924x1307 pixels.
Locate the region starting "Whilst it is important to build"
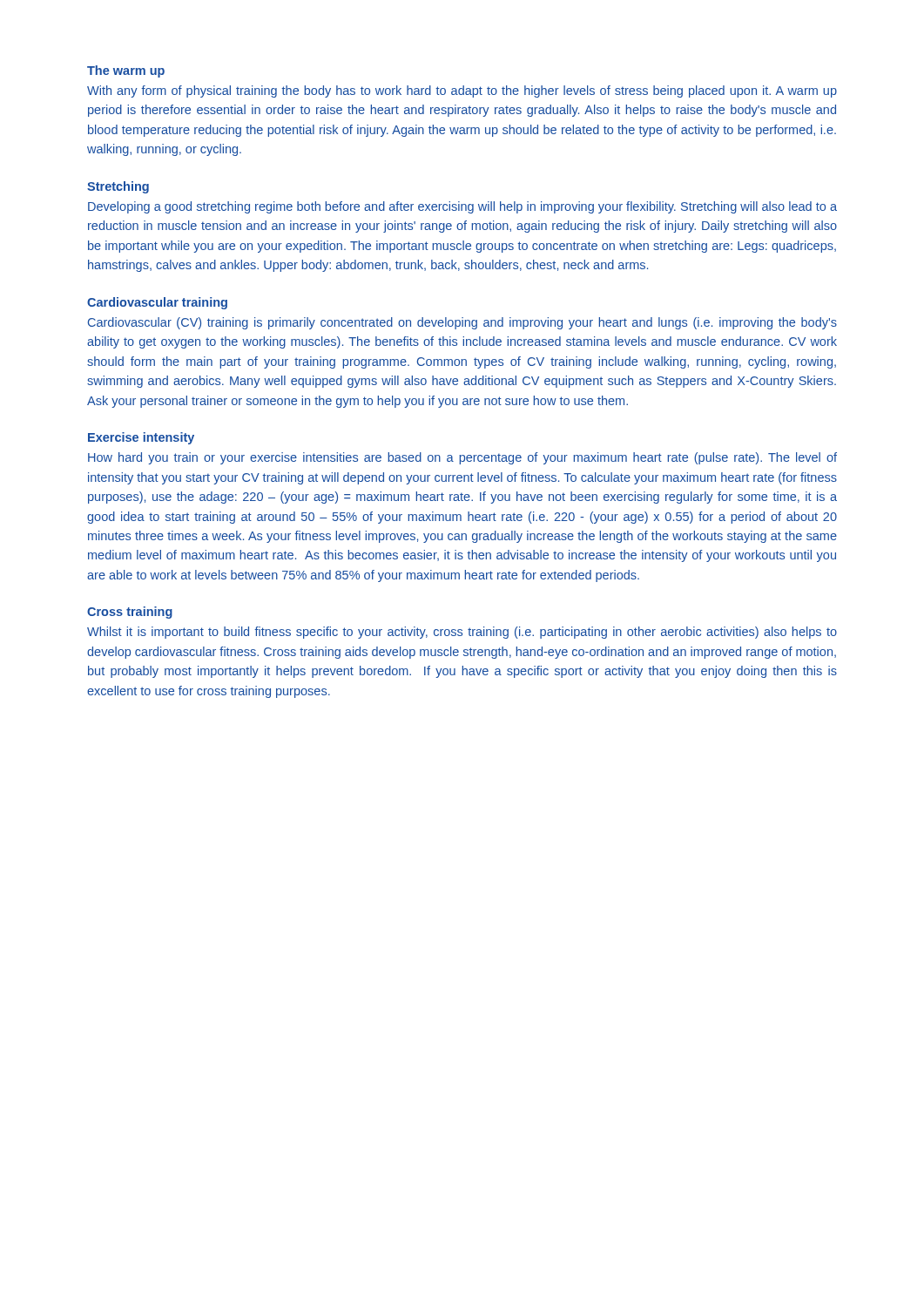(462, 661)
